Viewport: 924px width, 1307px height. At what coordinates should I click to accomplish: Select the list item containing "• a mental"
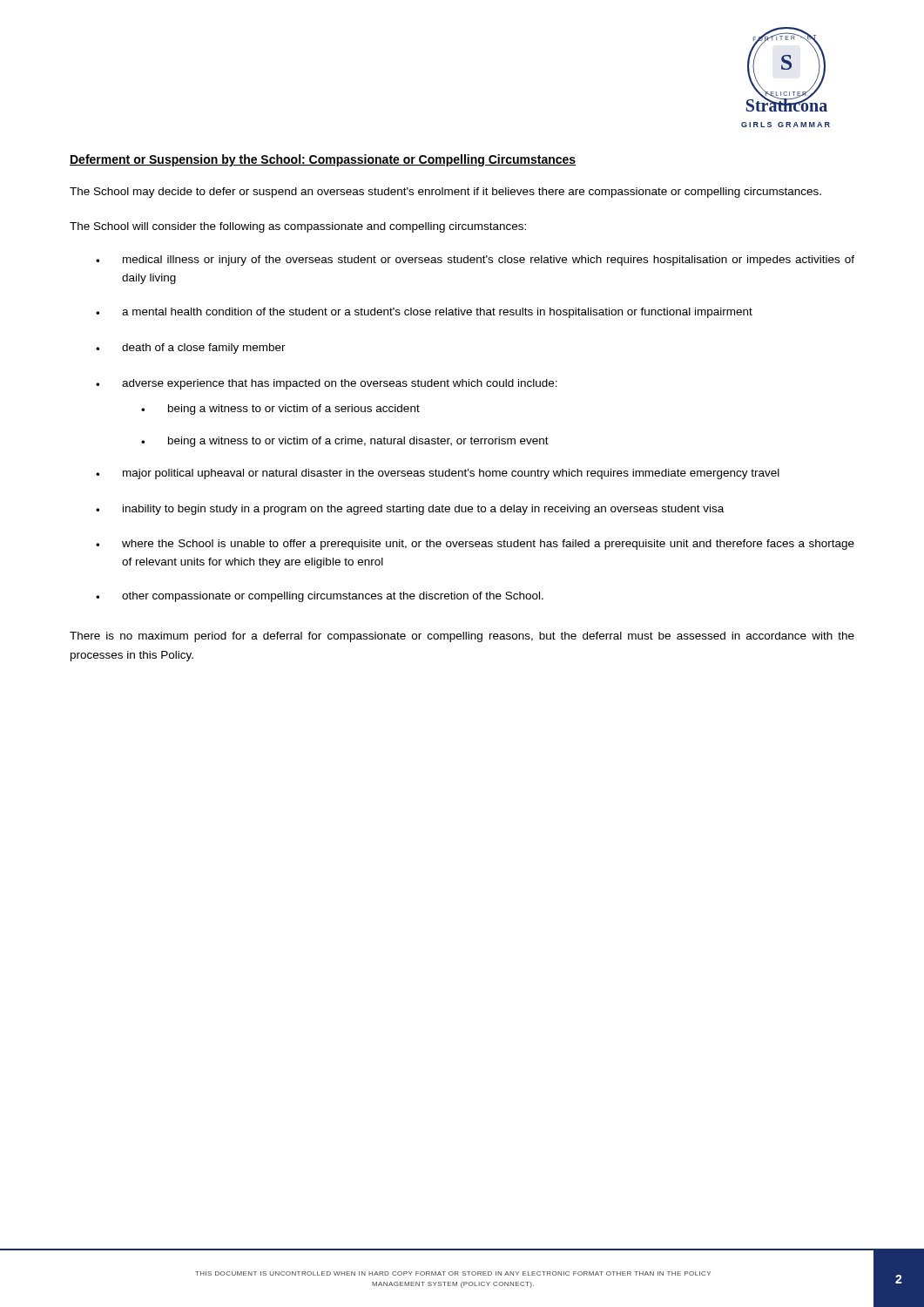click(x=424, y=313)
